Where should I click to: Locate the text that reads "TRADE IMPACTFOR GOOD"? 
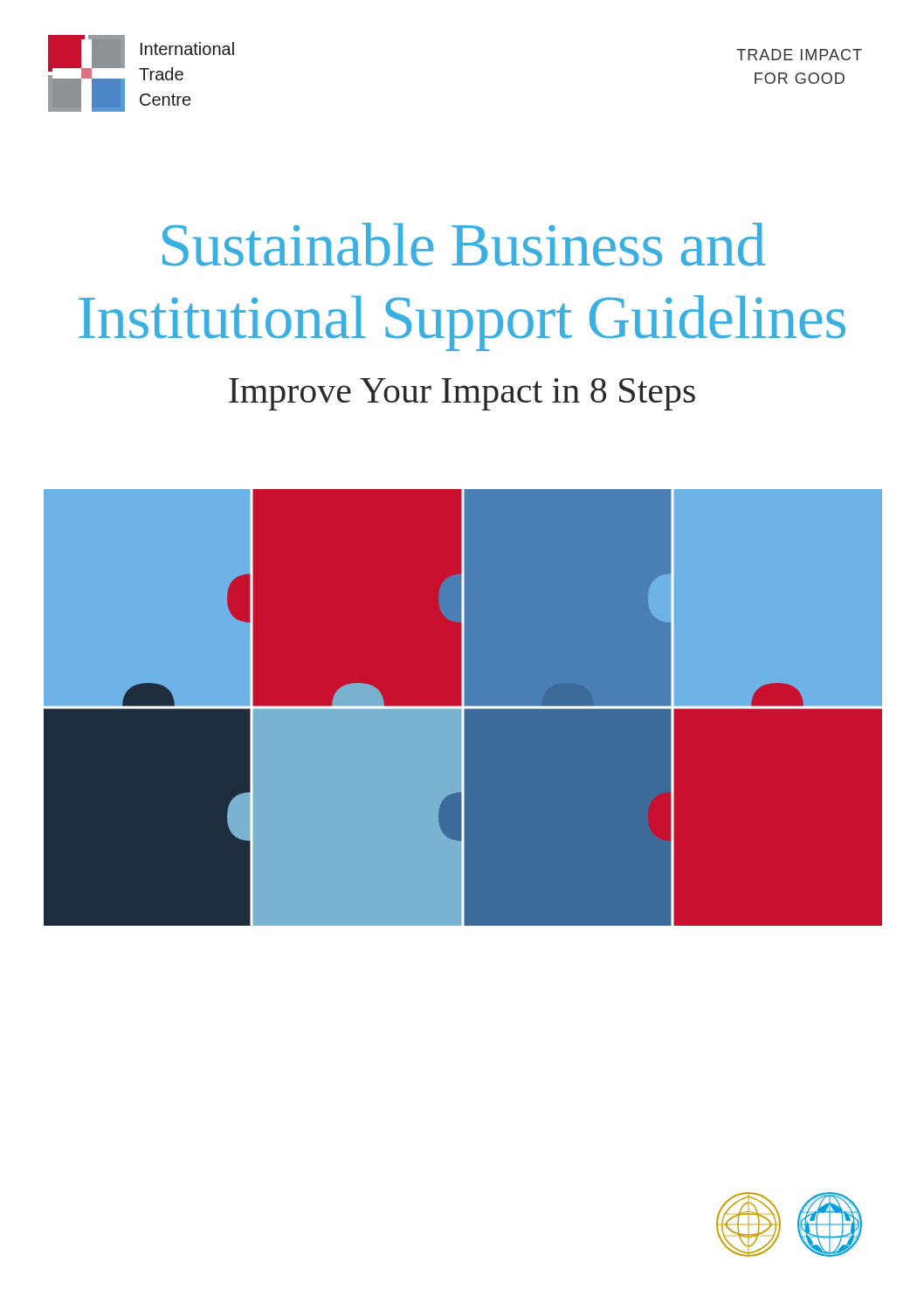[800, 67]
